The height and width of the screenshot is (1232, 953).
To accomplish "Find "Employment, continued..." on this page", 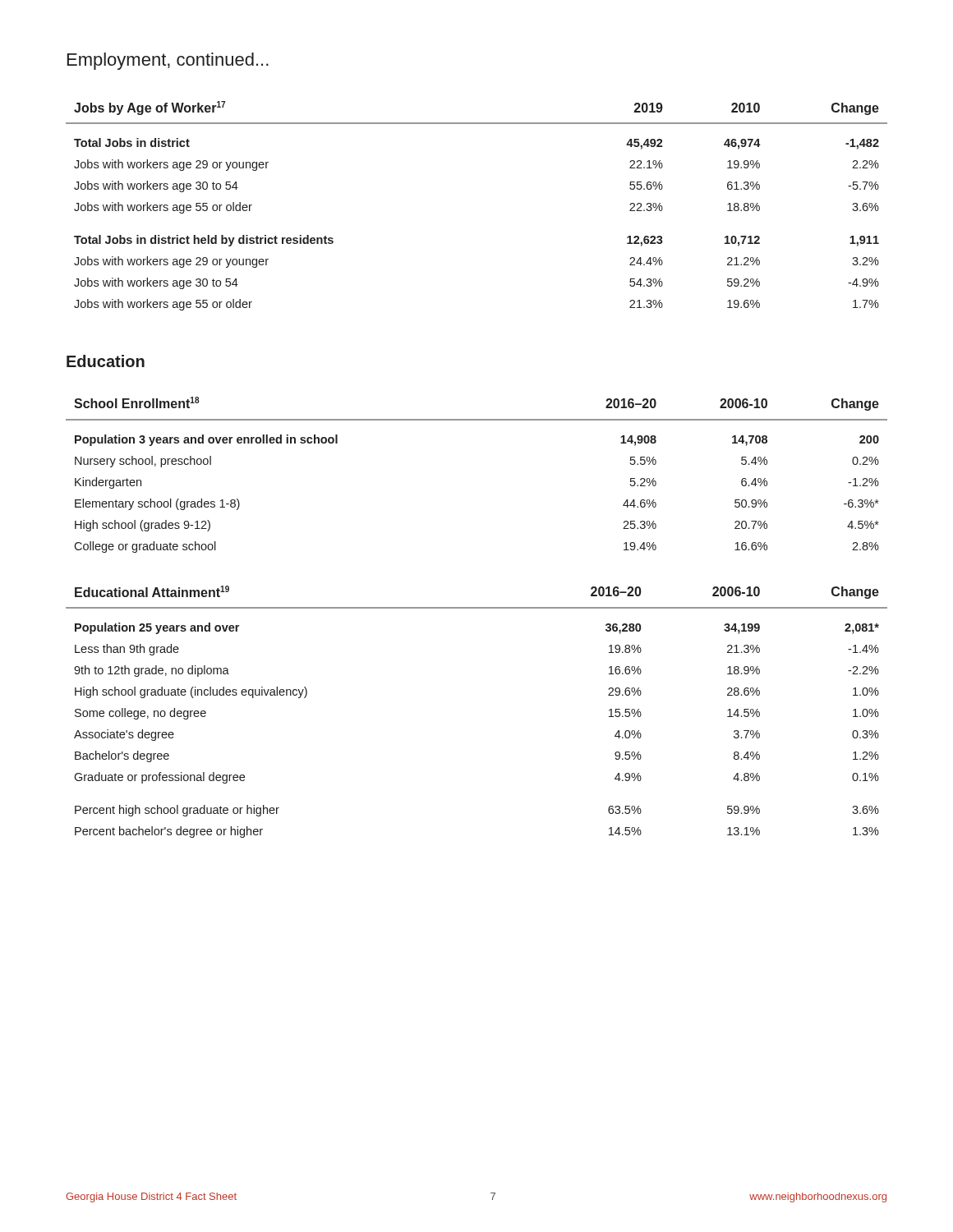I will coord(168,60).
